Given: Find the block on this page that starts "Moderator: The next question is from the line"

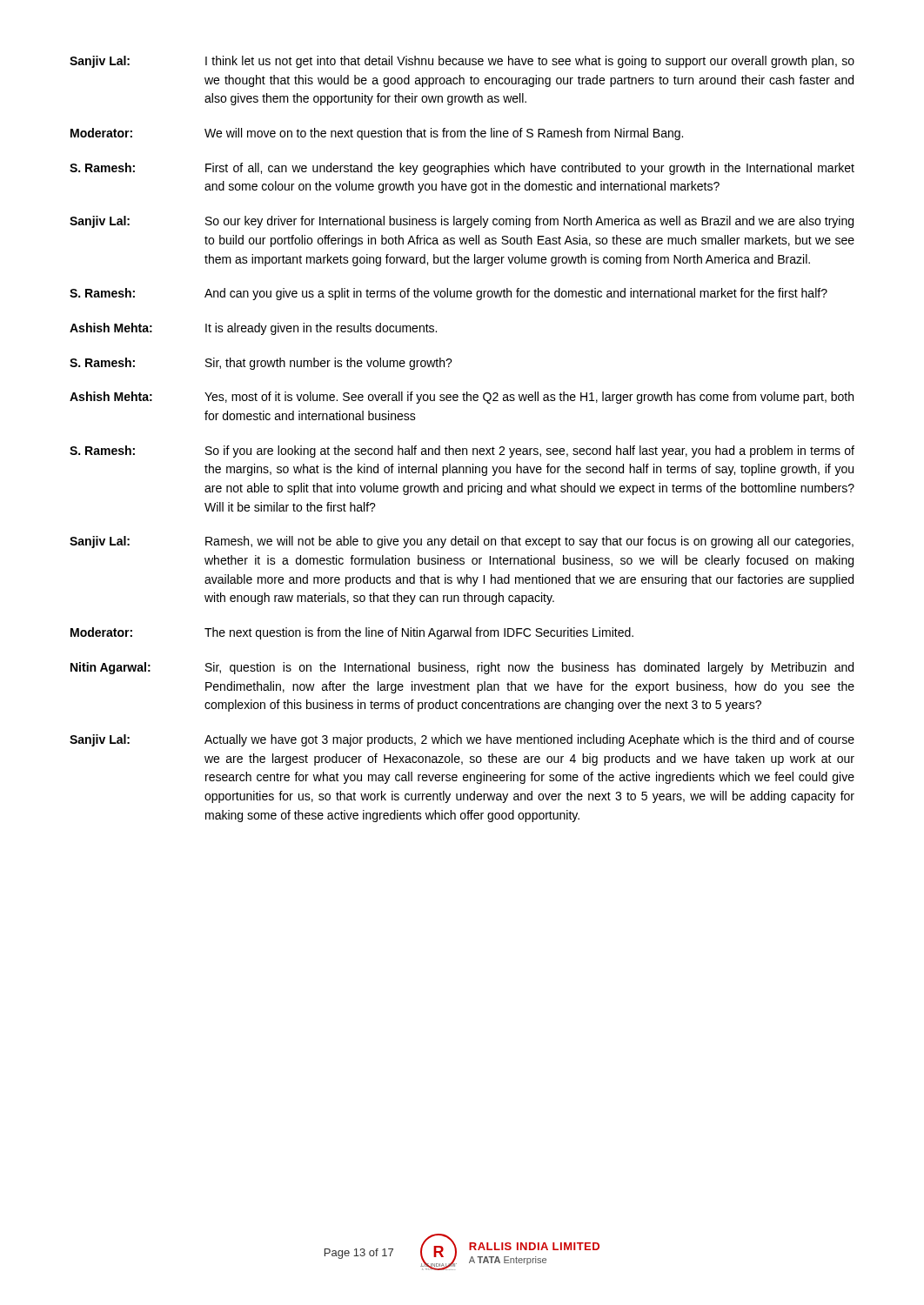Looking at the screenshot, I should pyautogui.click(x=462, y=633).
